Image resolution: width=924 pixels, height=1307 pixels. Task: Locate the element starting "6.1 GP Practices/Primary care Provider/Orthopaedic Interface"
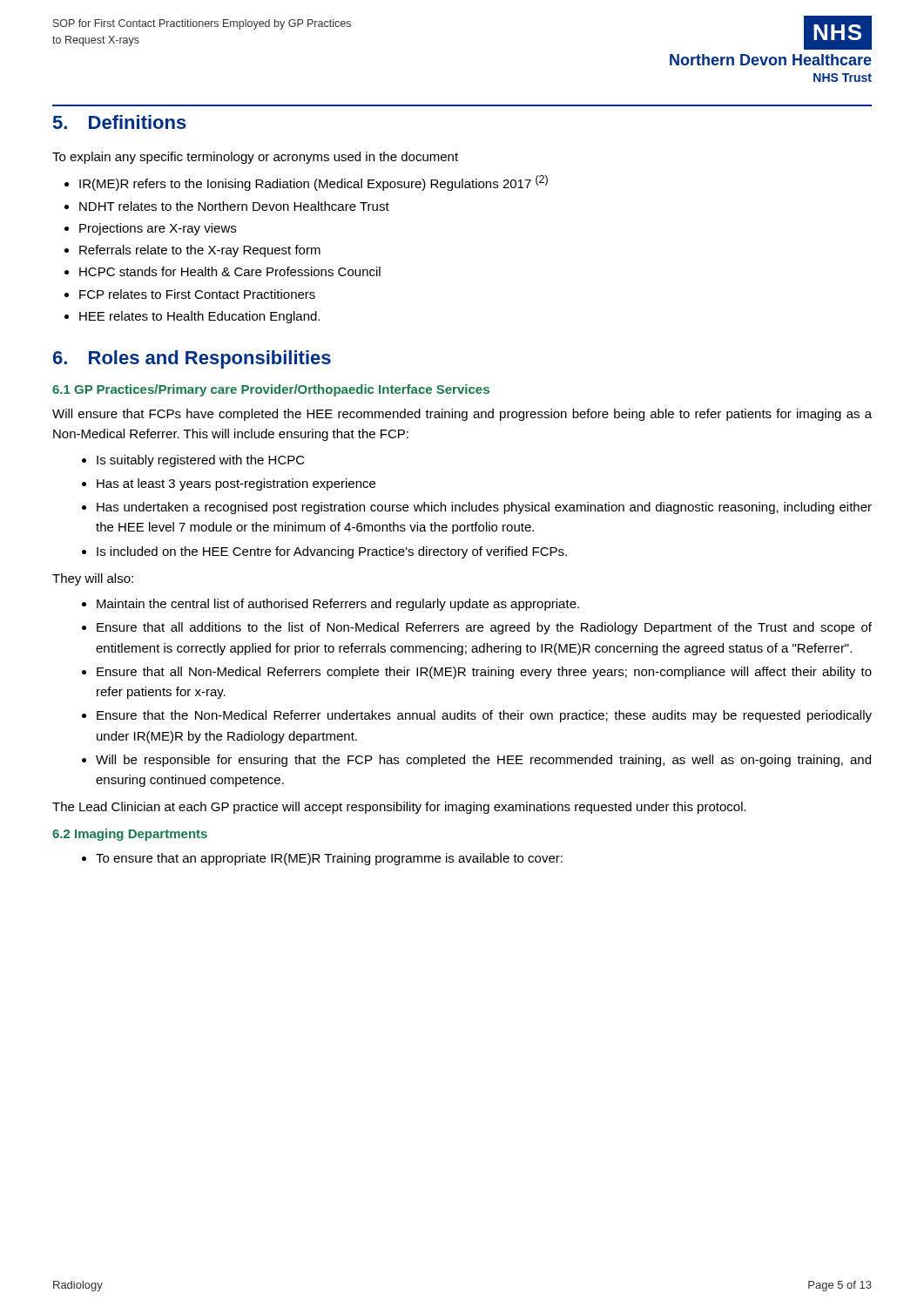click(271, 389)
